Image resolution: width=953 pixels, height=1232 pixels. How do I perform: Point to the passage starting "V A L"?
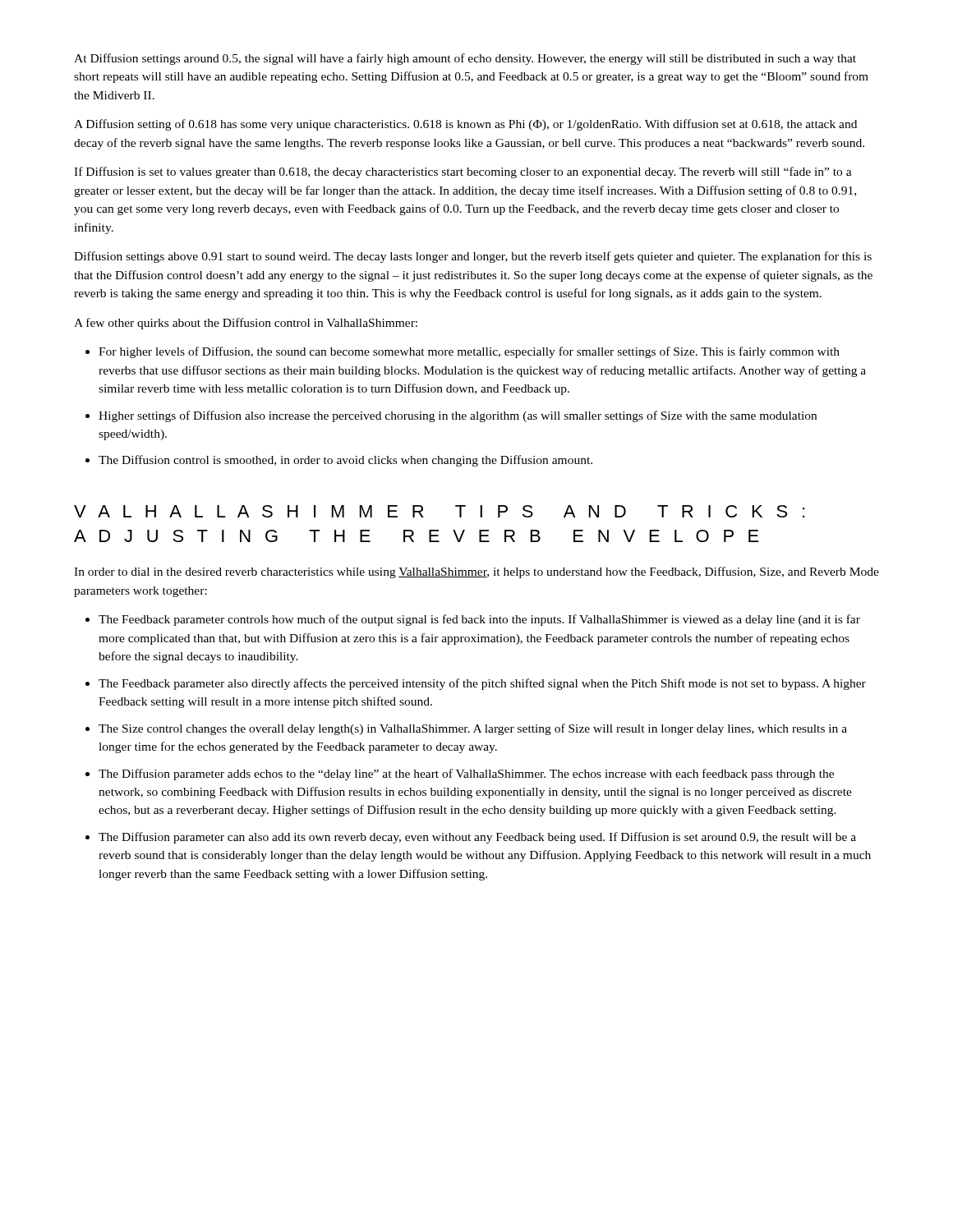click(x=442, y=523)
